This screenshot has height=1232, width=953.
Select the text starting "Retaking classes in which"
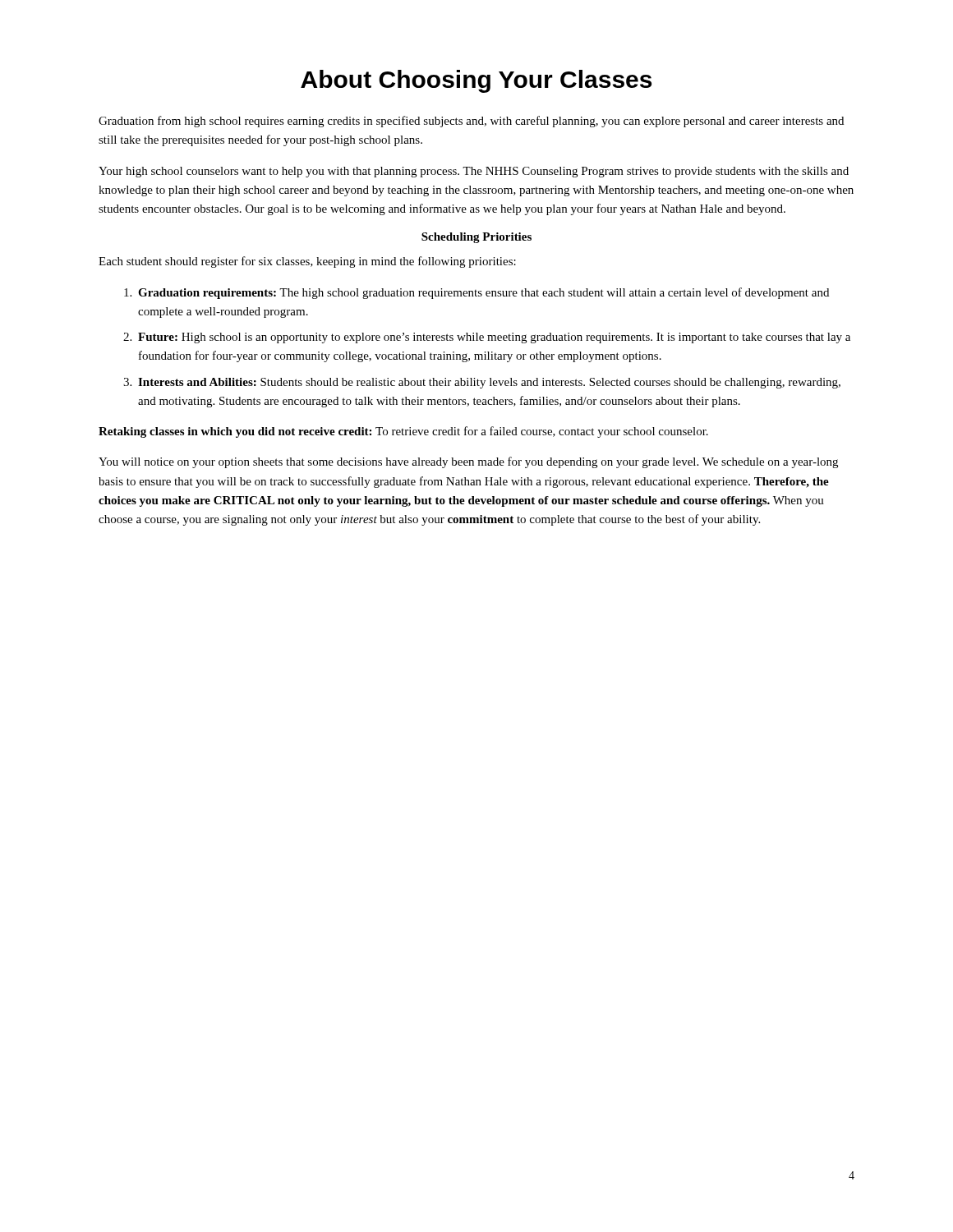(404, 431)
